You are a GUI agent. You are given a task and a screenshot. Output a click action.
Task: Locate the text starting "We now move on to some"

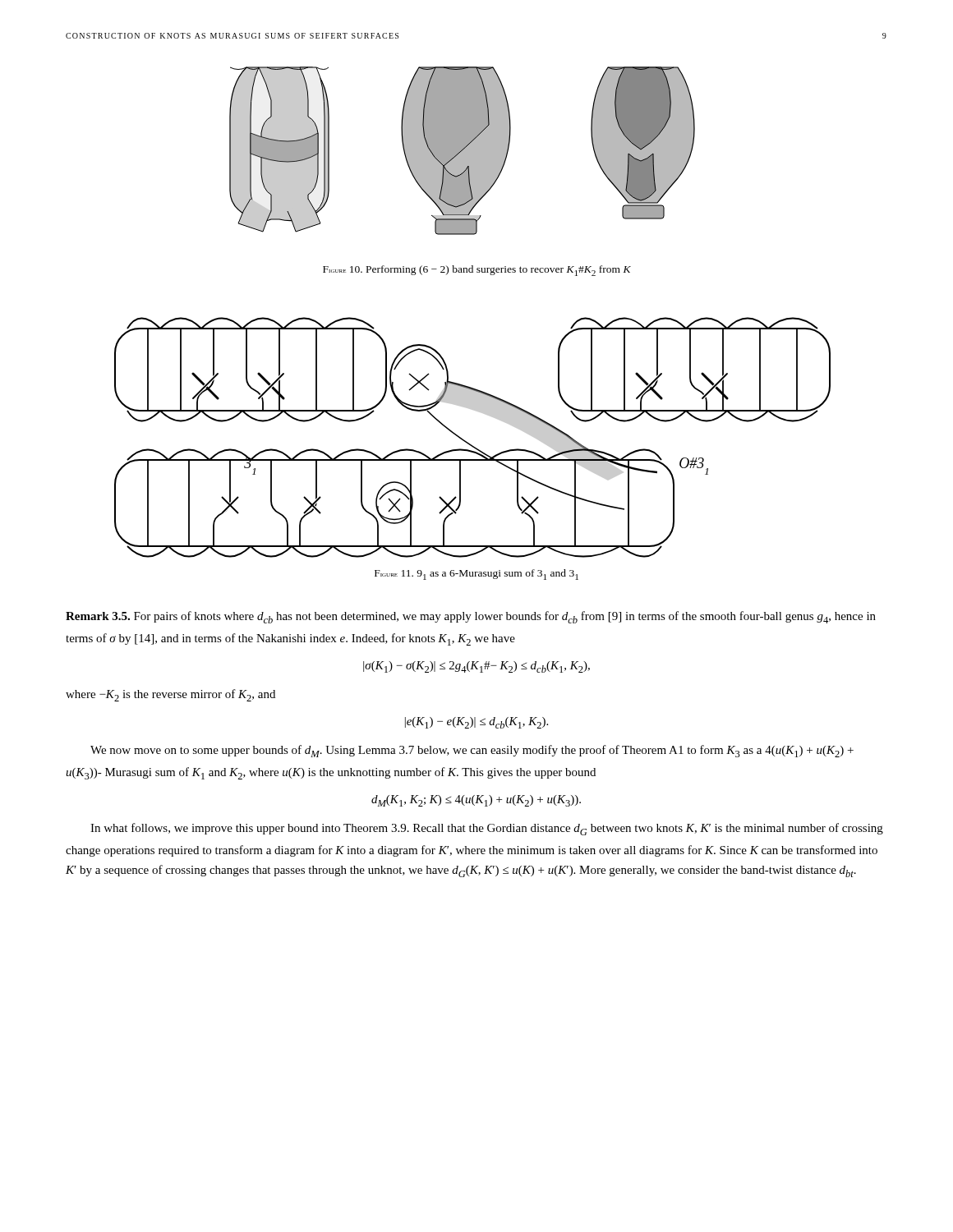tap(460, 763)
